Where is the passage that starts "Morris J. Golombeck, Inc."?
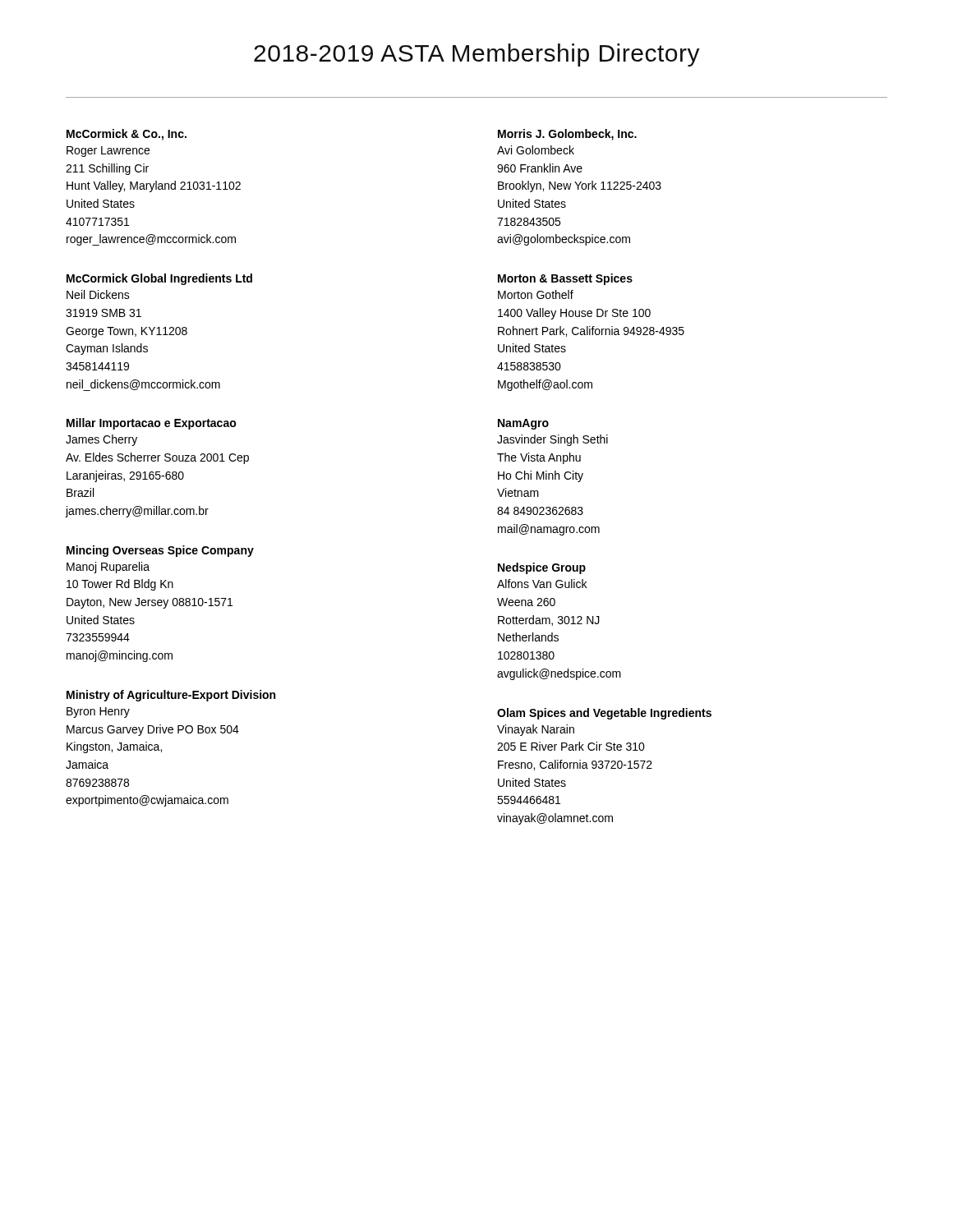The height and width of the screenshot is (1232, 953). coord(567,135)
